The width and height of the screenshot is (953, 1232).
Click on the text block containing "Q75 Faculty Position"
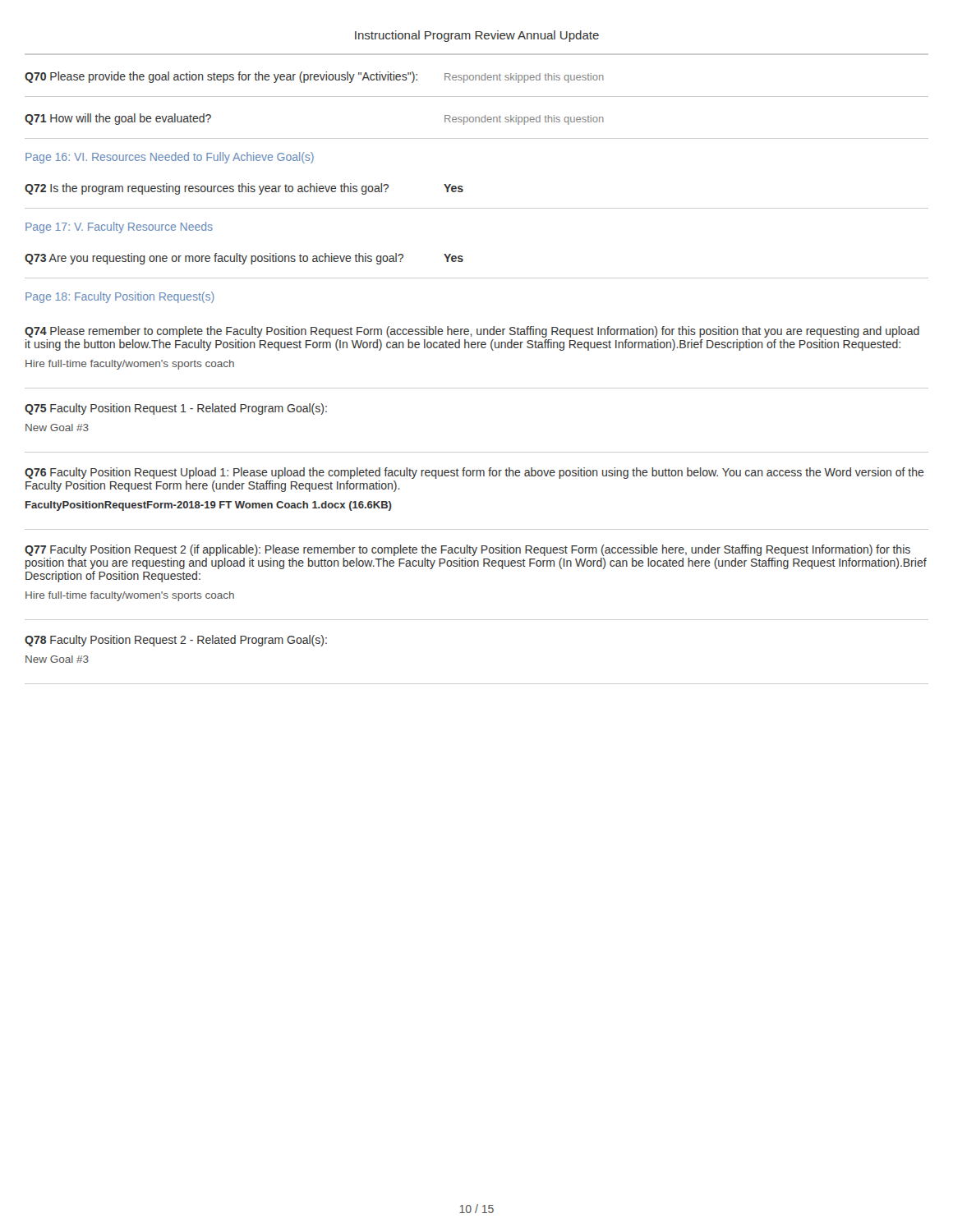[x=176, y=409]
